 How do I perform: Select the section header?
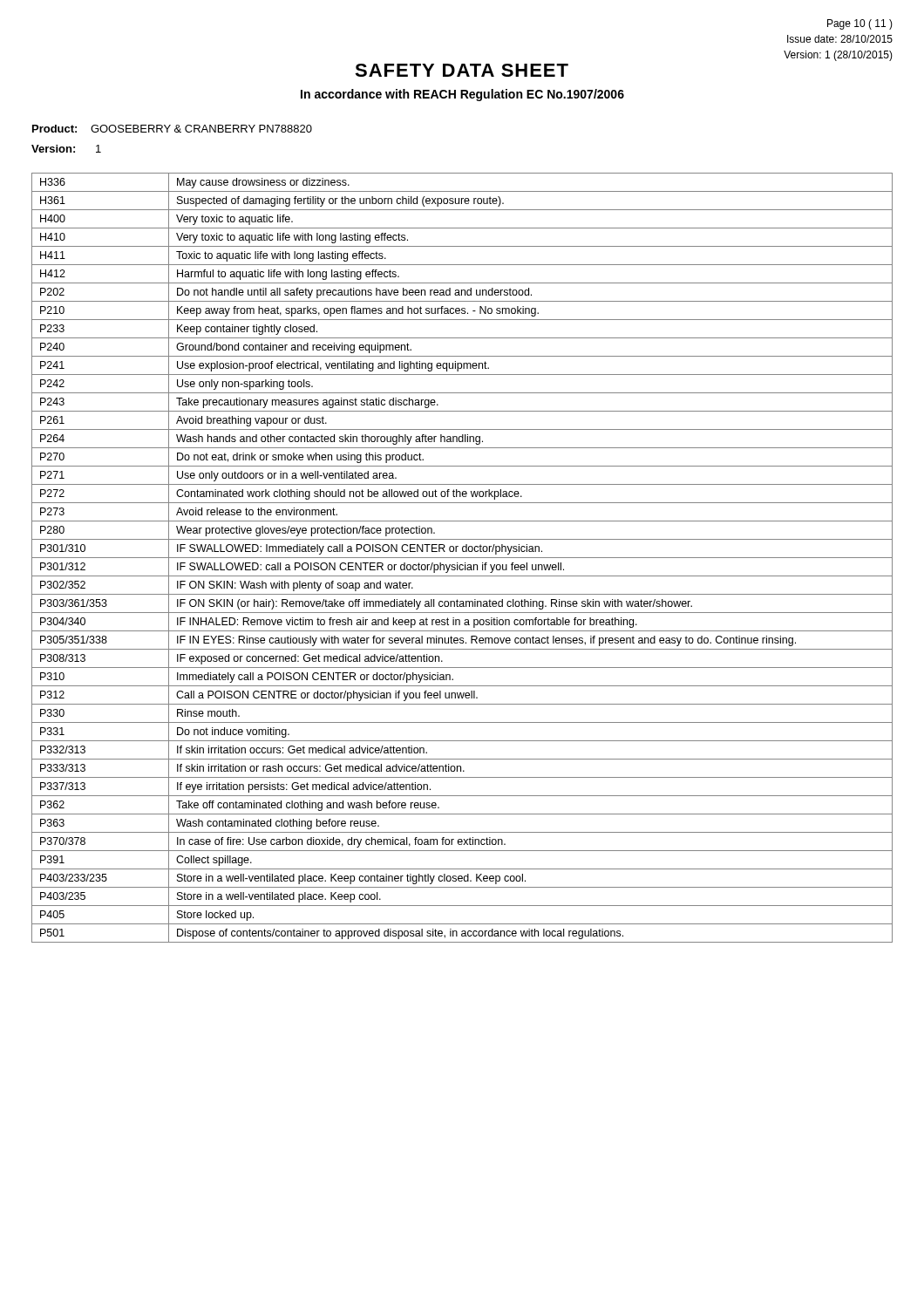pos(462,94)
